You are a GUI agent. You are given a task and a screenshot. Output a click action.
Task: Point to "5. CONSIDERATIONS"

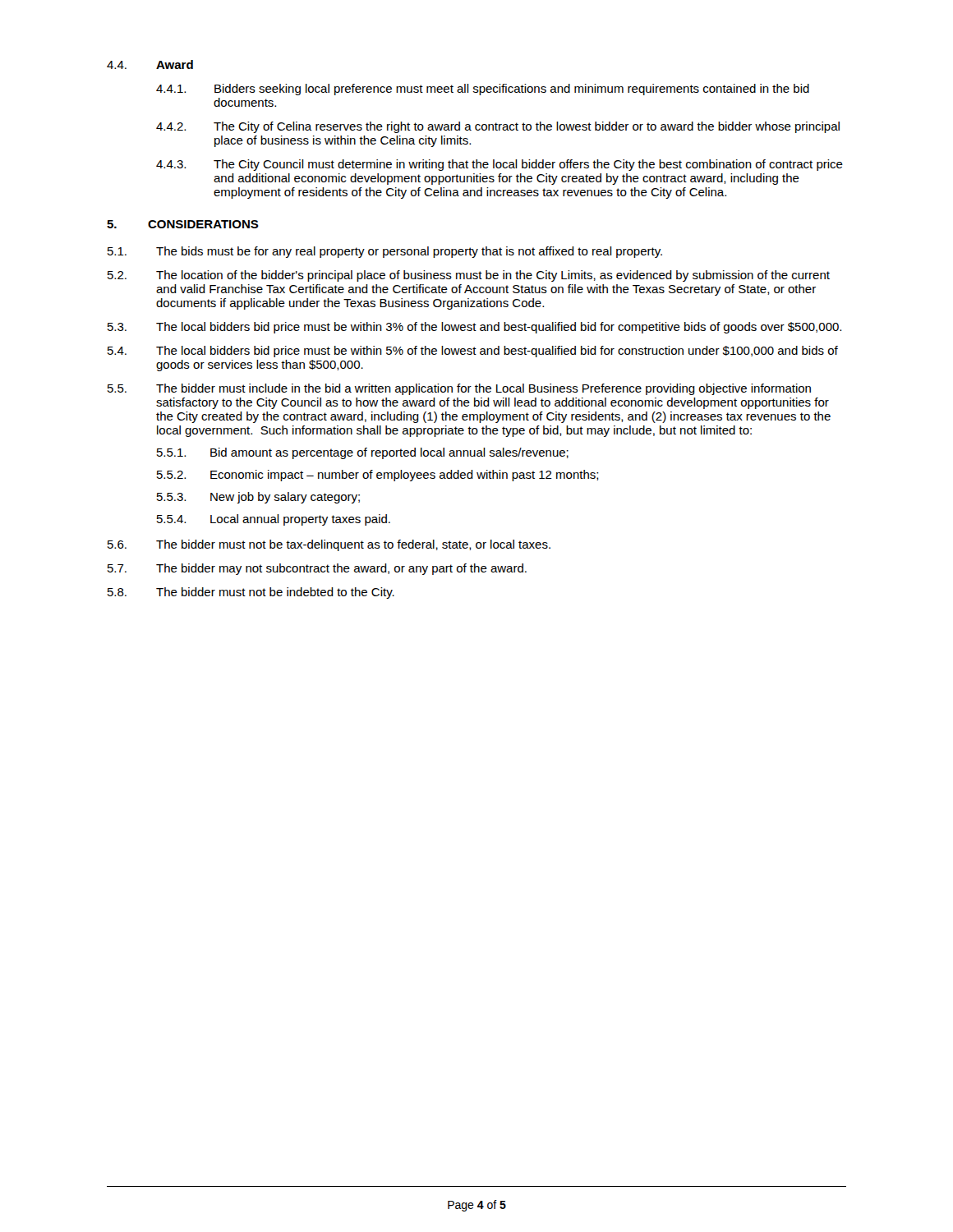[x=183, y=224]
